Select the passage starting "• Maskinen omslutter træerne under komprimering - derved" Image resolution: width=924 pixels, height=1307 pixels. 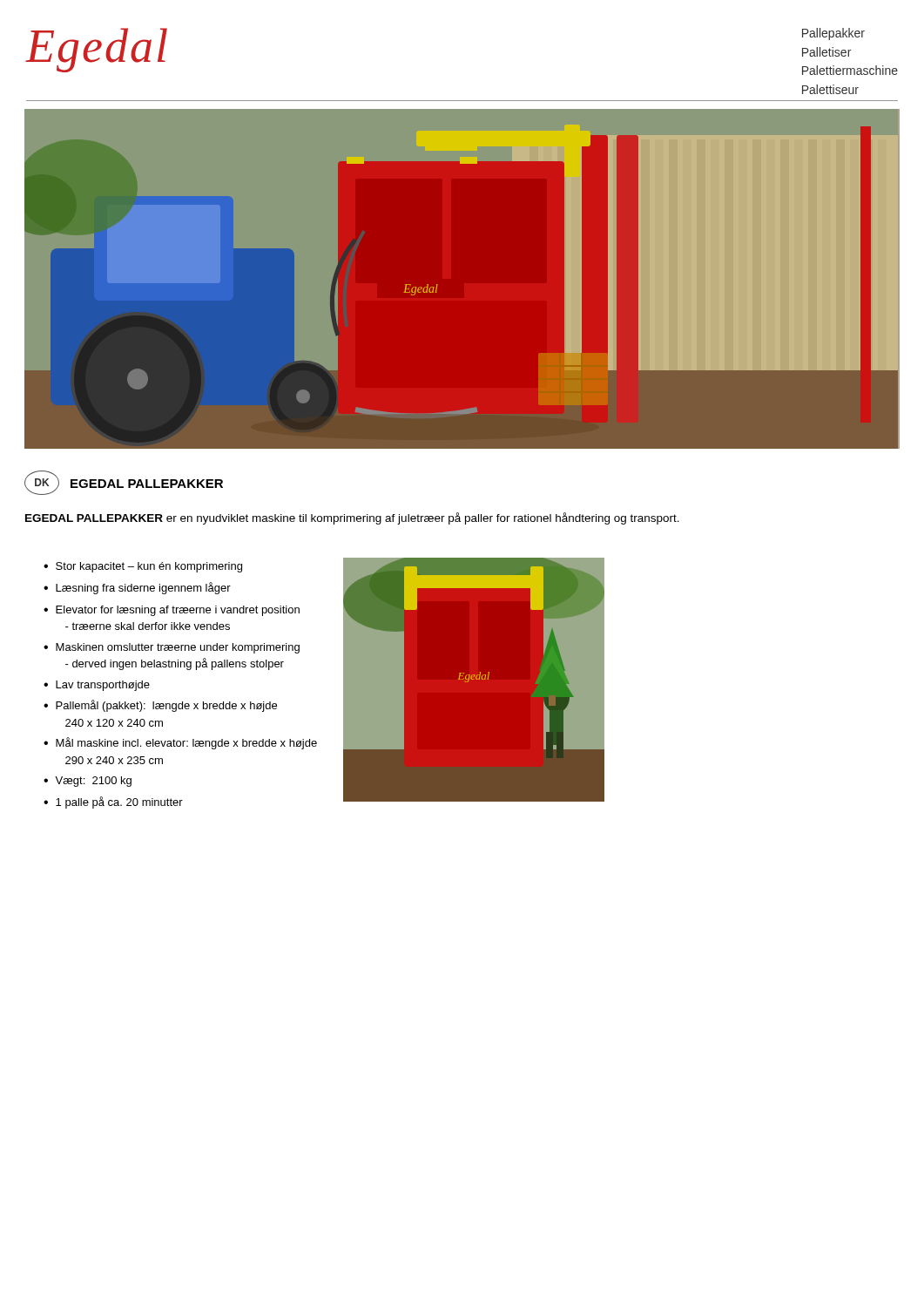pos(172,655)
